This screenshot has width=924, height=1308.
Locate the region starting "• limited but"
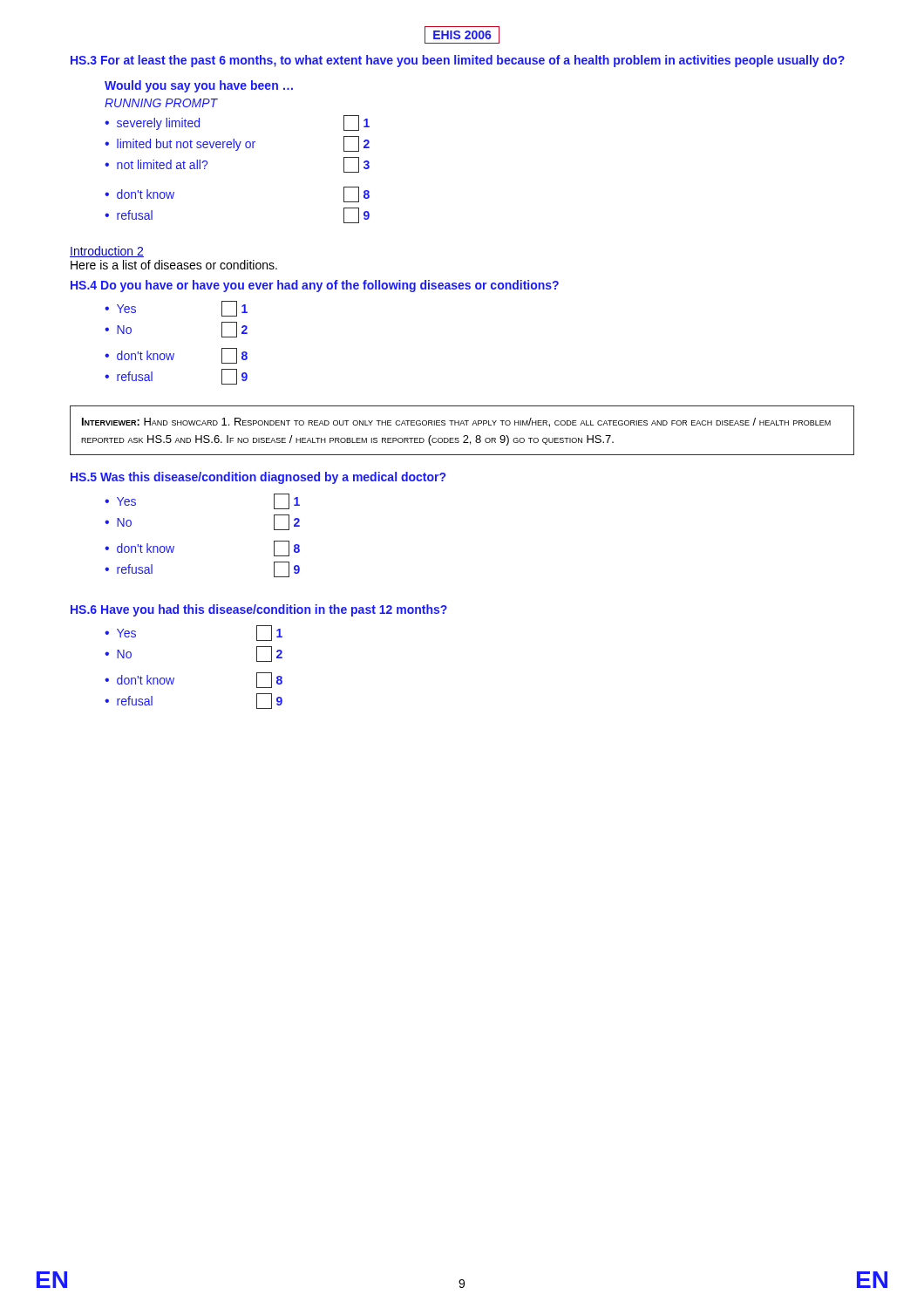(237, 143)
